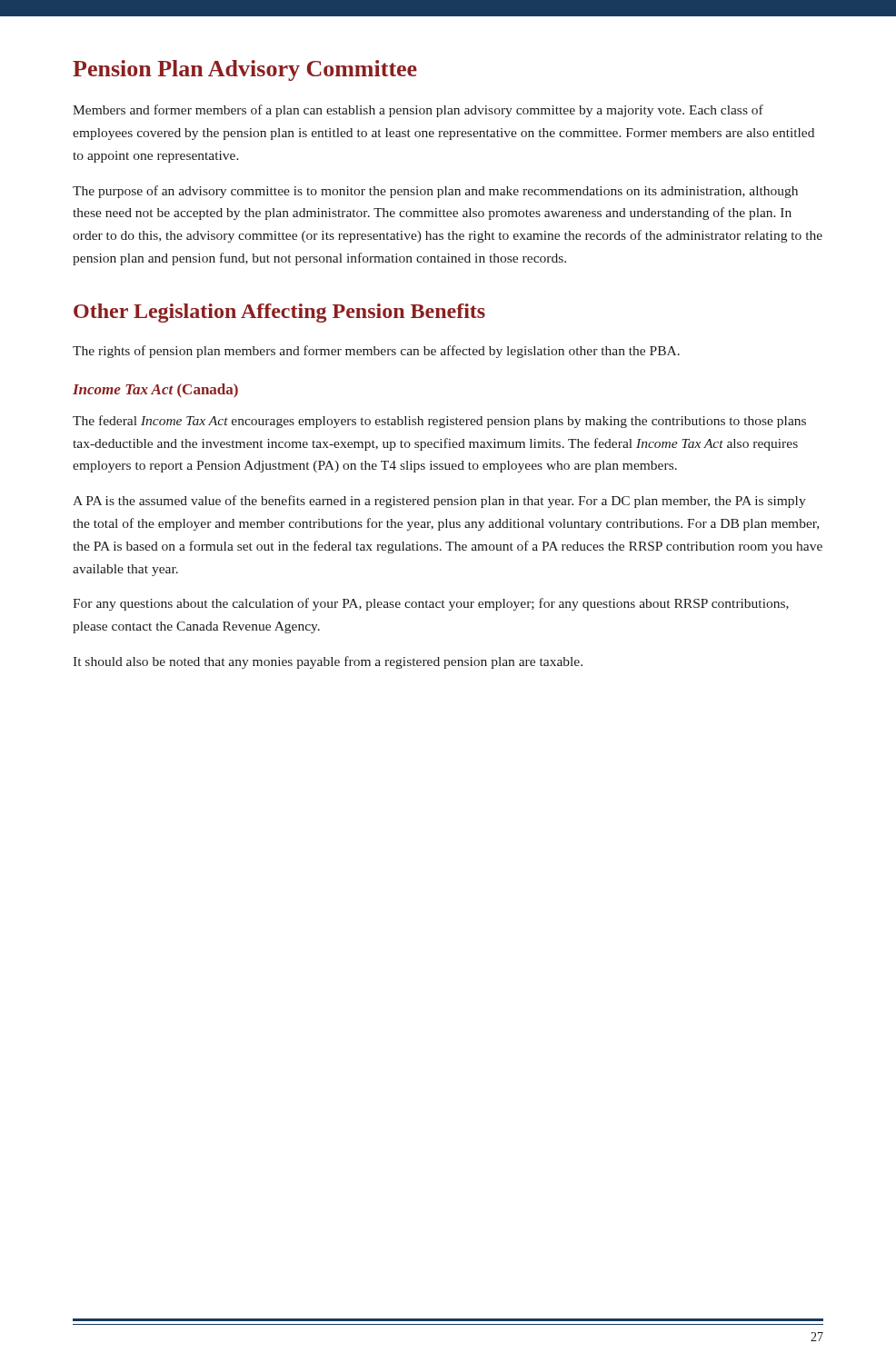The image size is (896, 1363).
Task: Click on the block starting "The federal Income Tax Act encourages employers to"
Action: (x=448, y=443)
